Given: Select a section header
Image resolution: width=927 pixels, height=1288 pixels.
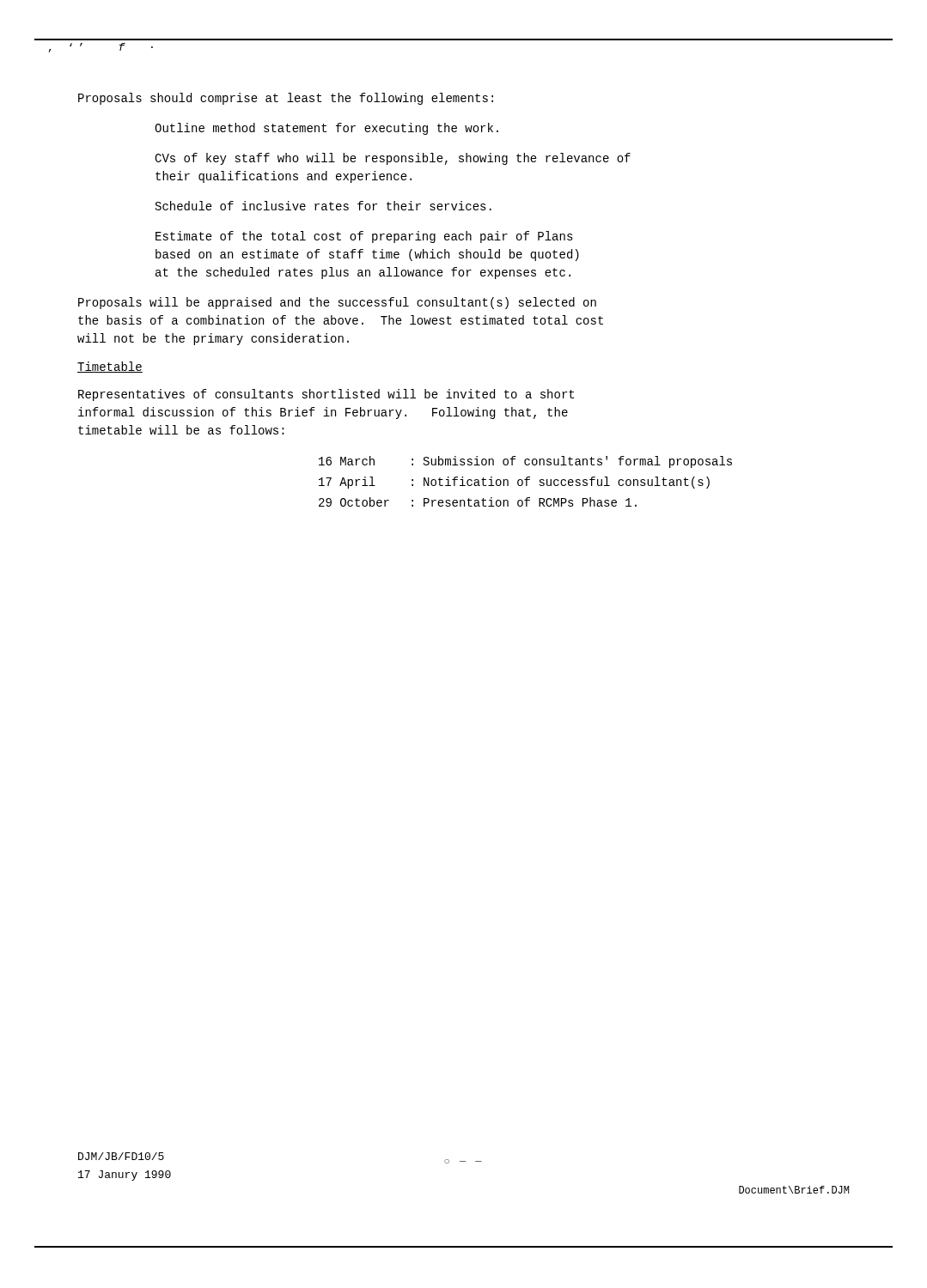Looking at the screenshot, I should pyautogui.click(x=110, y=368).
